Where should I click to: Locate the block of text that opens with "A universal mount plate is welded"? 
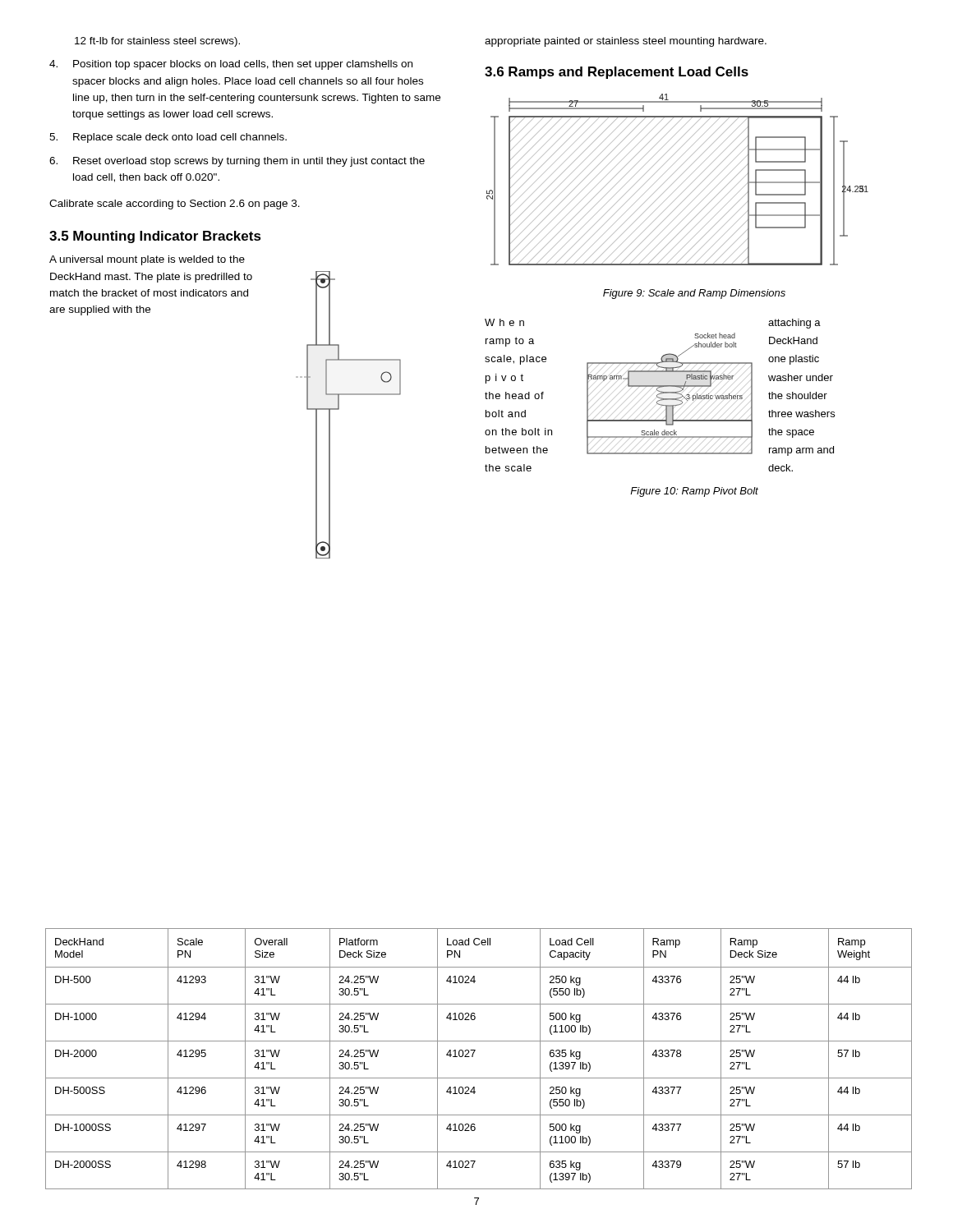click(x=151, y=284)
